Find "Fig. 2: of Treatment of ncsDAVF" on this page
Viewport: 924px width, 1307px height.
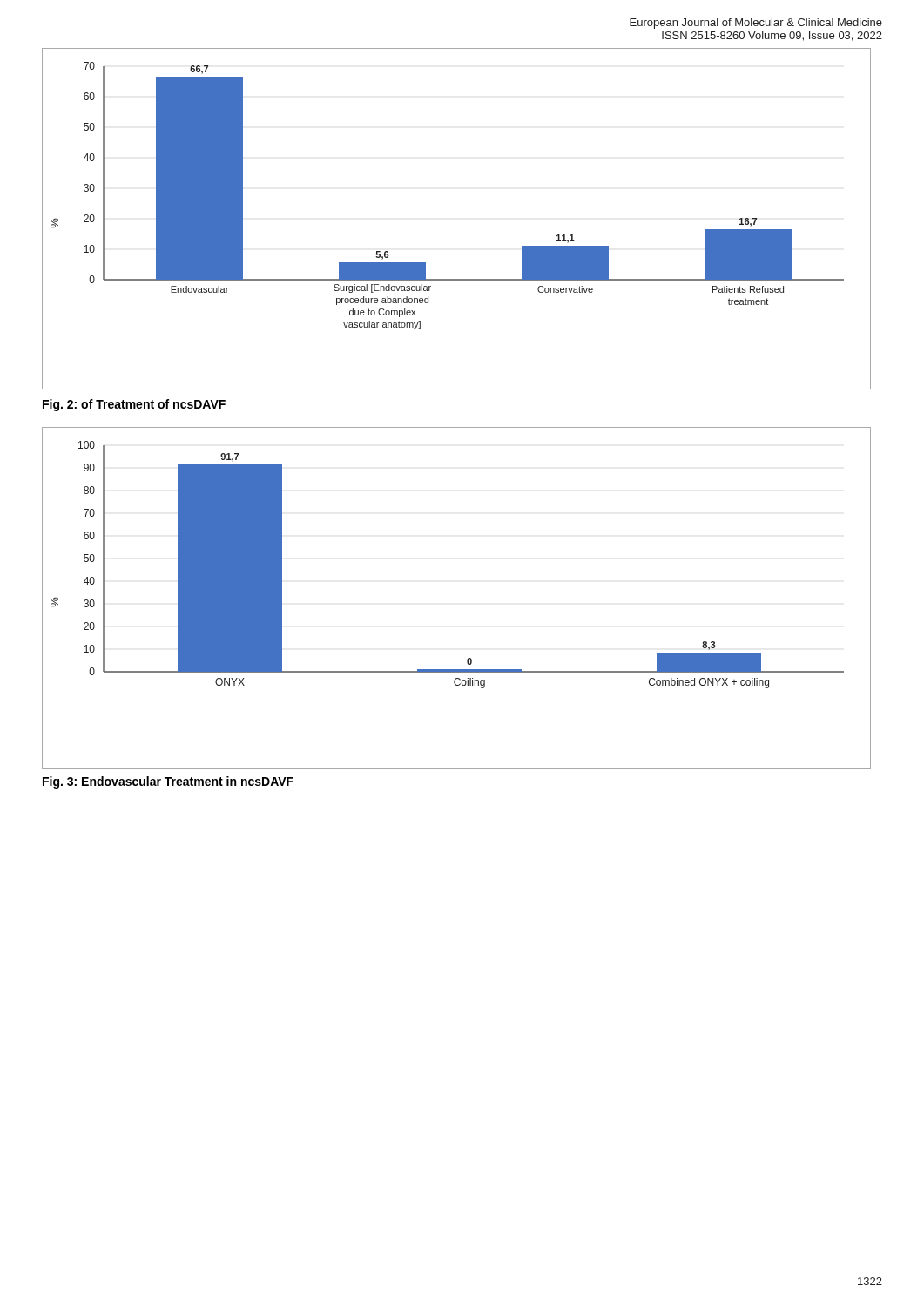[134, 404]
